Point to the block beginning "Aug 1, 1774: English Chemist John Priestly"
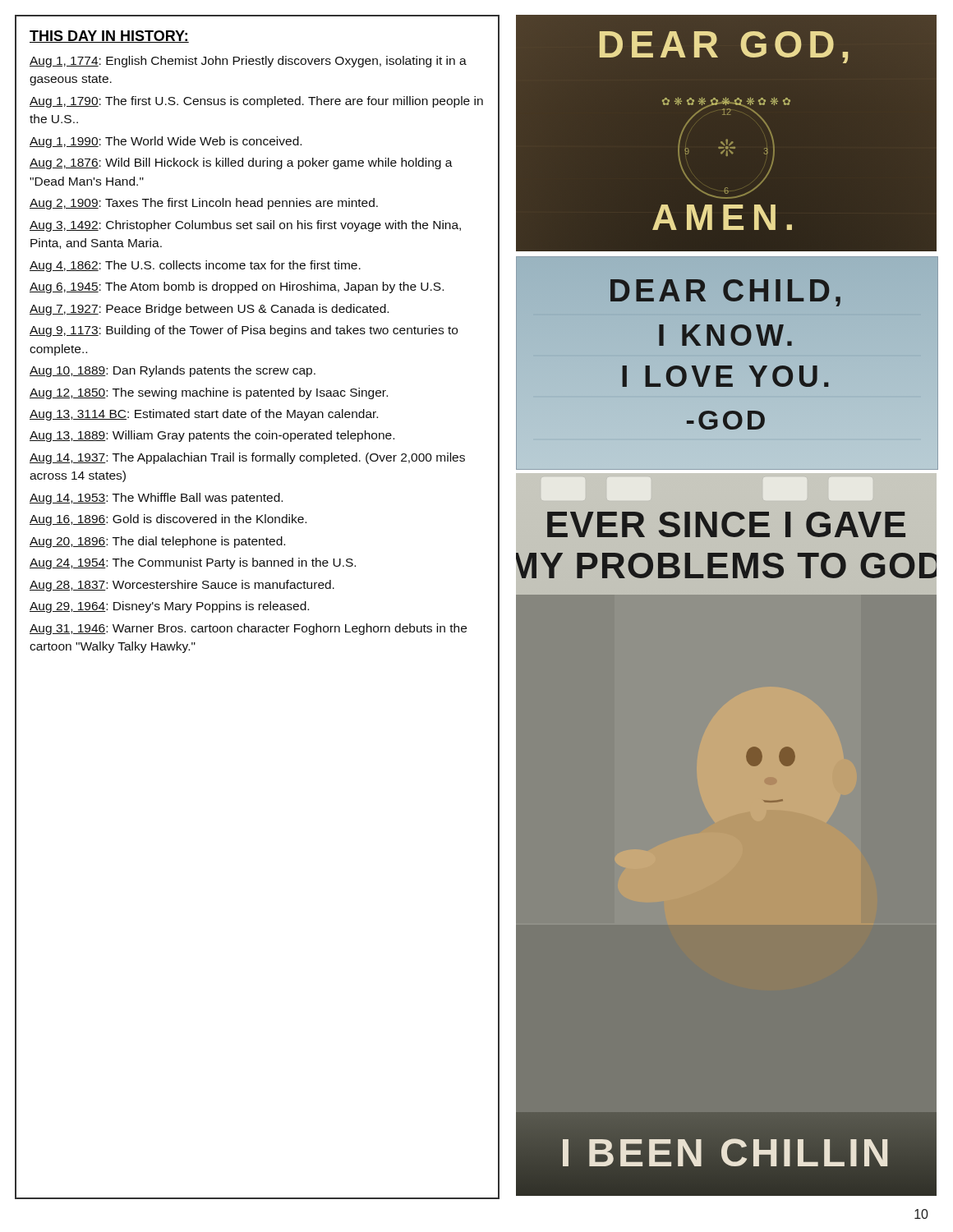Image resolution: width=953 pixels, height=1232 pixels. pyautogui.click(x=248, y=70)
